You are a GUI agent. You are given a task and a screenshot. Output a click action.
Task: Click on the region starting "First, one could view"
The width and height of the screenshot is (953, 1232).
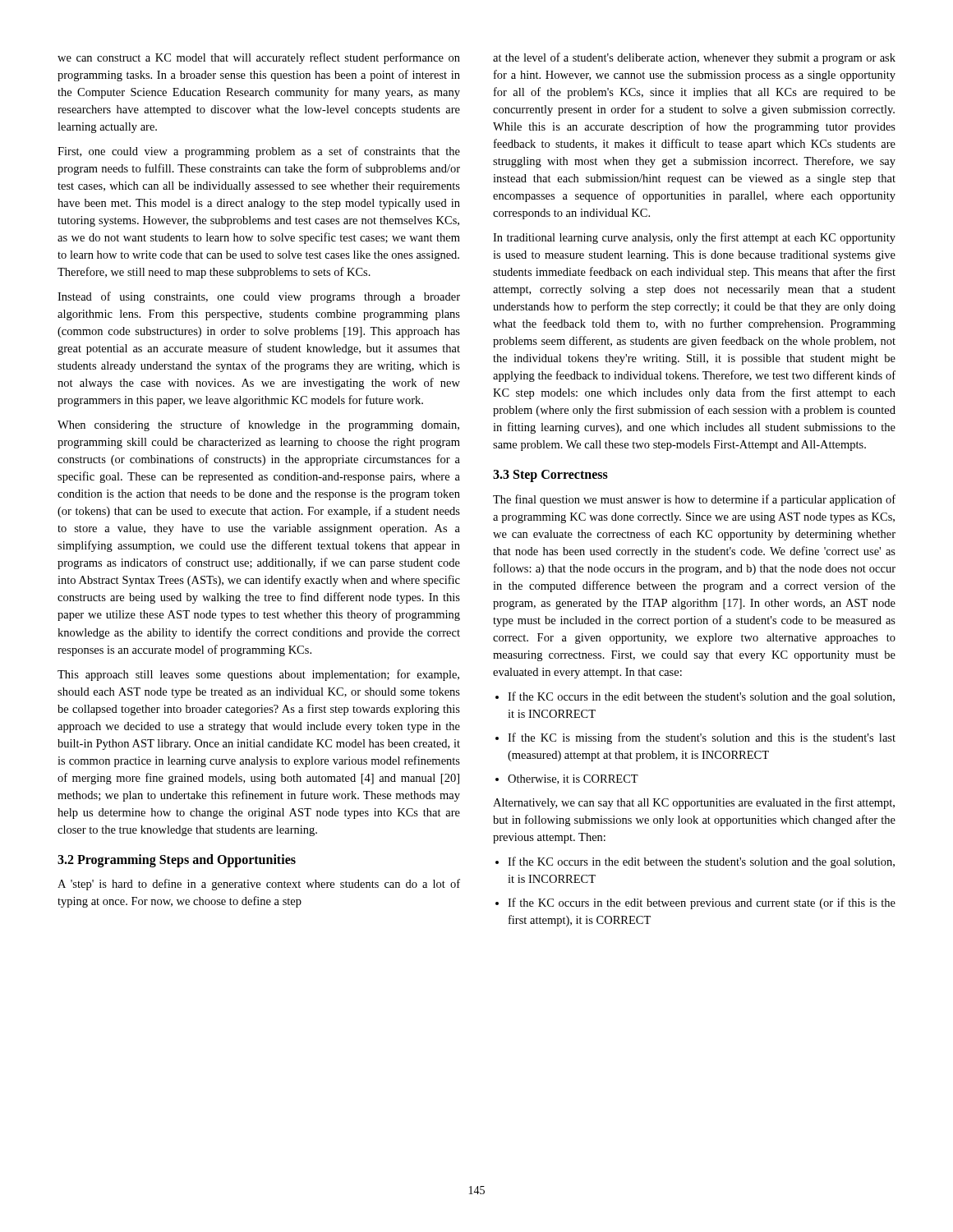(259, 212)
